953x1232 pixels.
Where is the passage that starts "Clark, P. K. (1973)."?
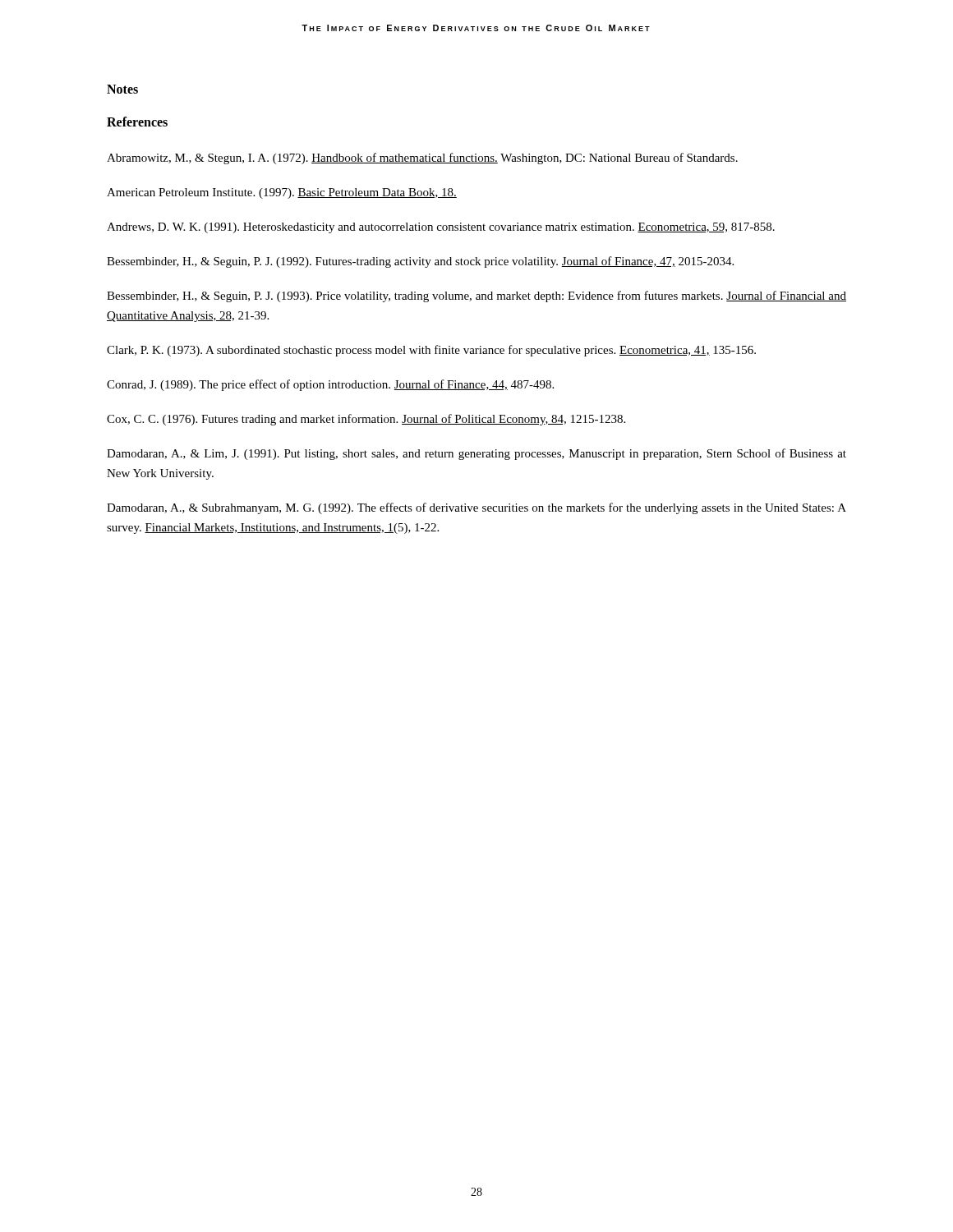432,350
